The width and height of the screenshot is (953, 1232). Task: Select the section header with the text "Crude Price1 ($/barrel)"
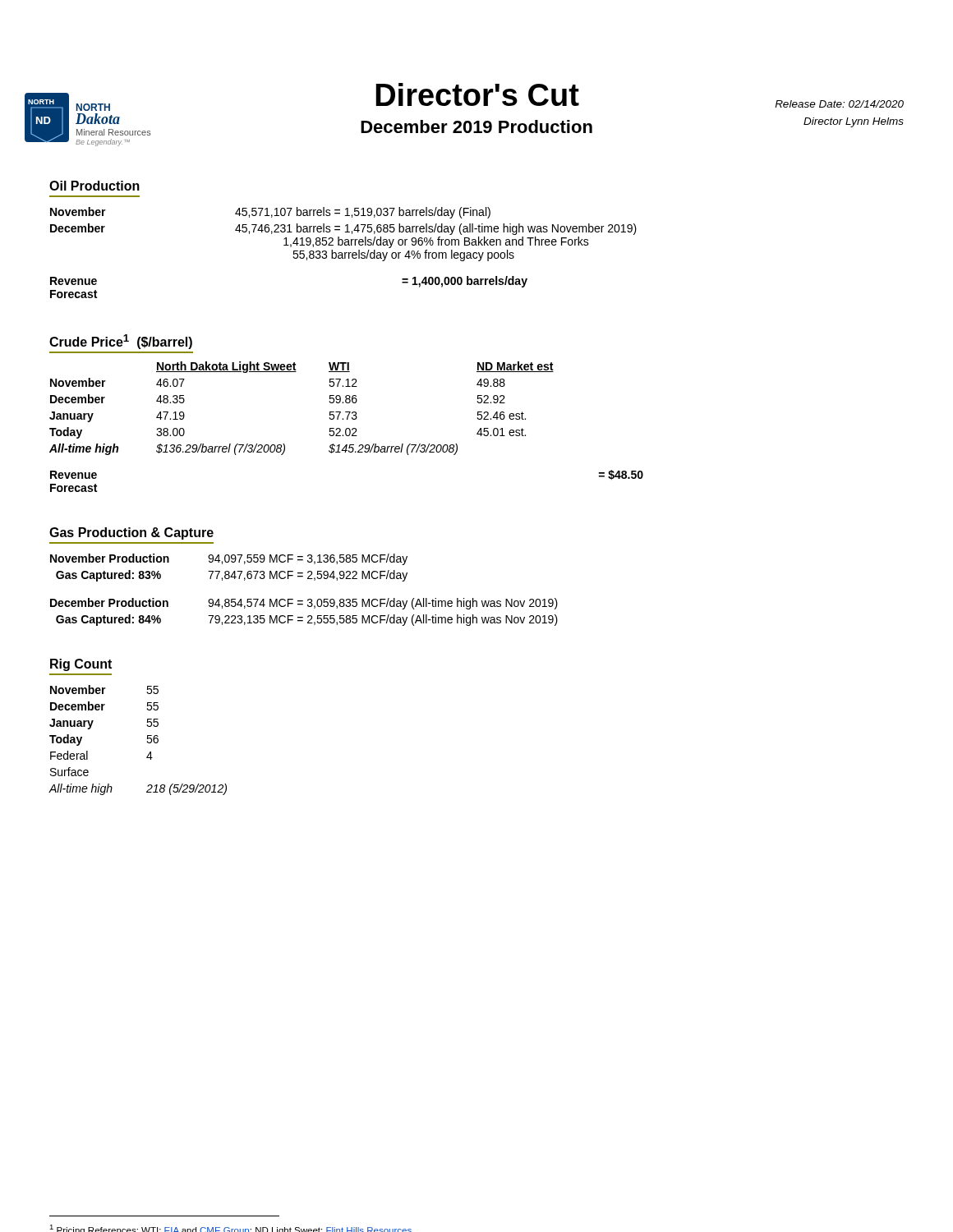pyautogui.click(x=121, y=341)
